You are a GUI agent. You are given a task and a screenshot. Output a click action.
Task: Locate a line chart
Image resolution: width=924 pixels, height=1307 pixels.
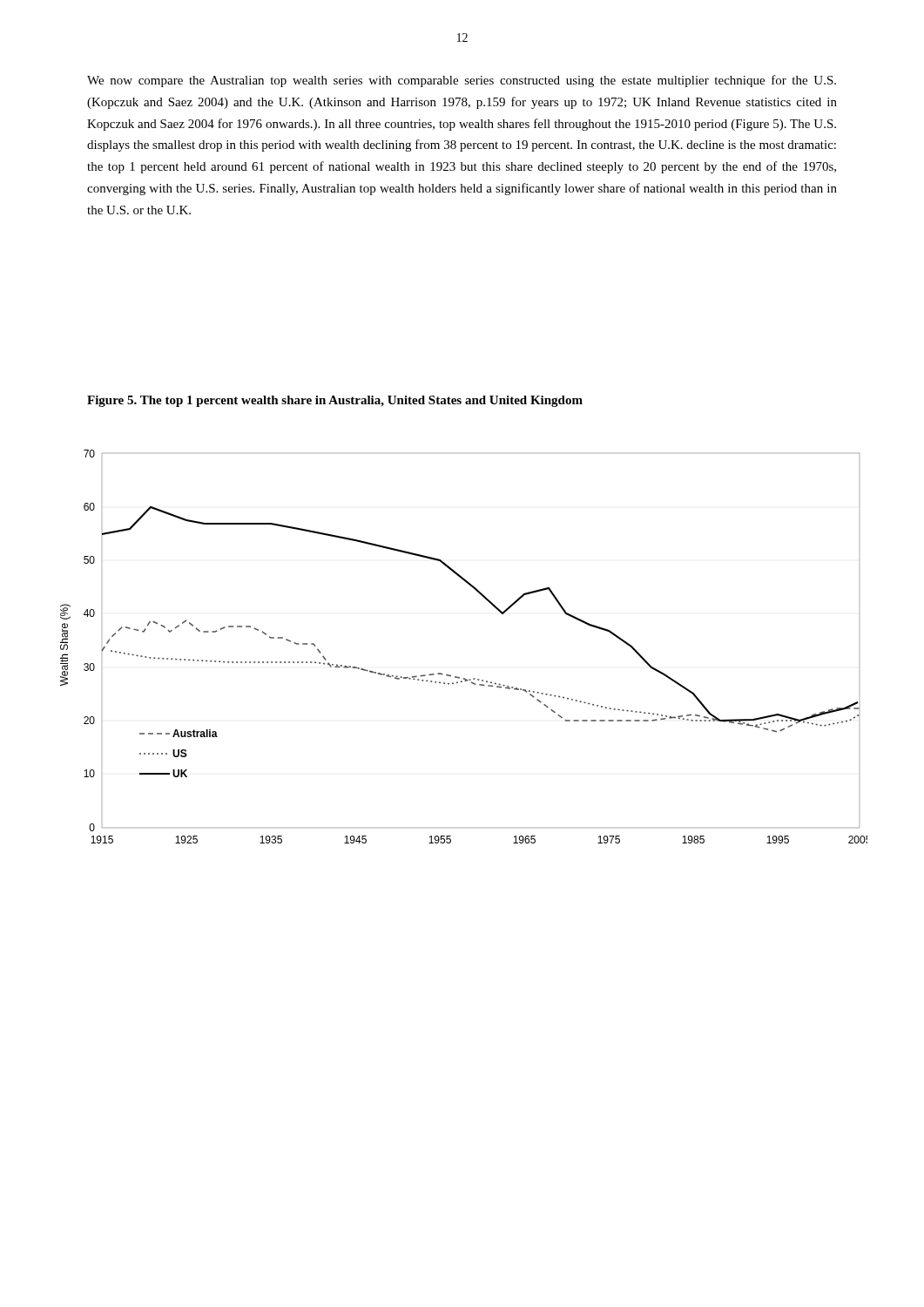click(462, 660)
